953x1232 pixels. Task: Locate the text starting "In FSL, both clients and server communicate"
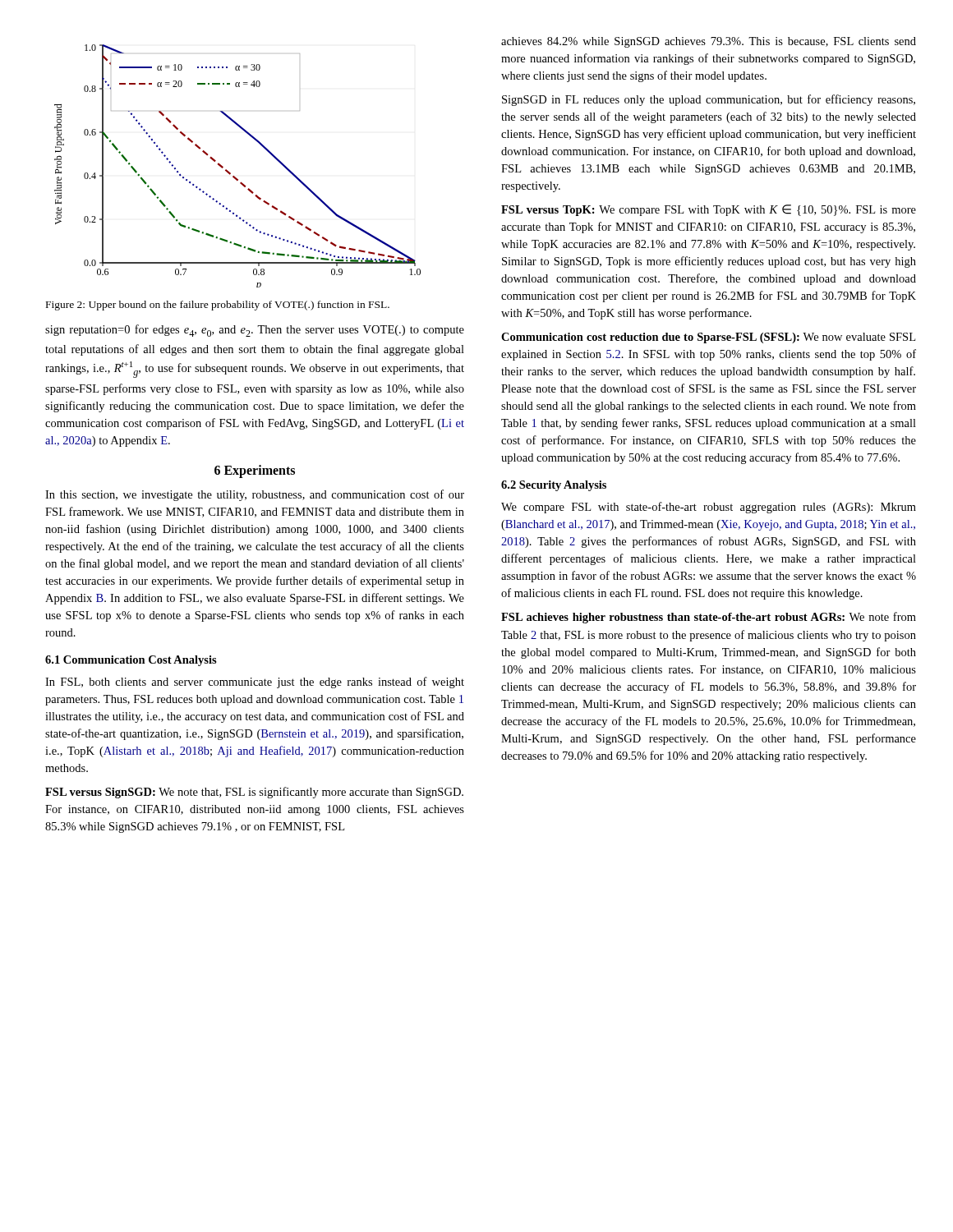(255, 754)
